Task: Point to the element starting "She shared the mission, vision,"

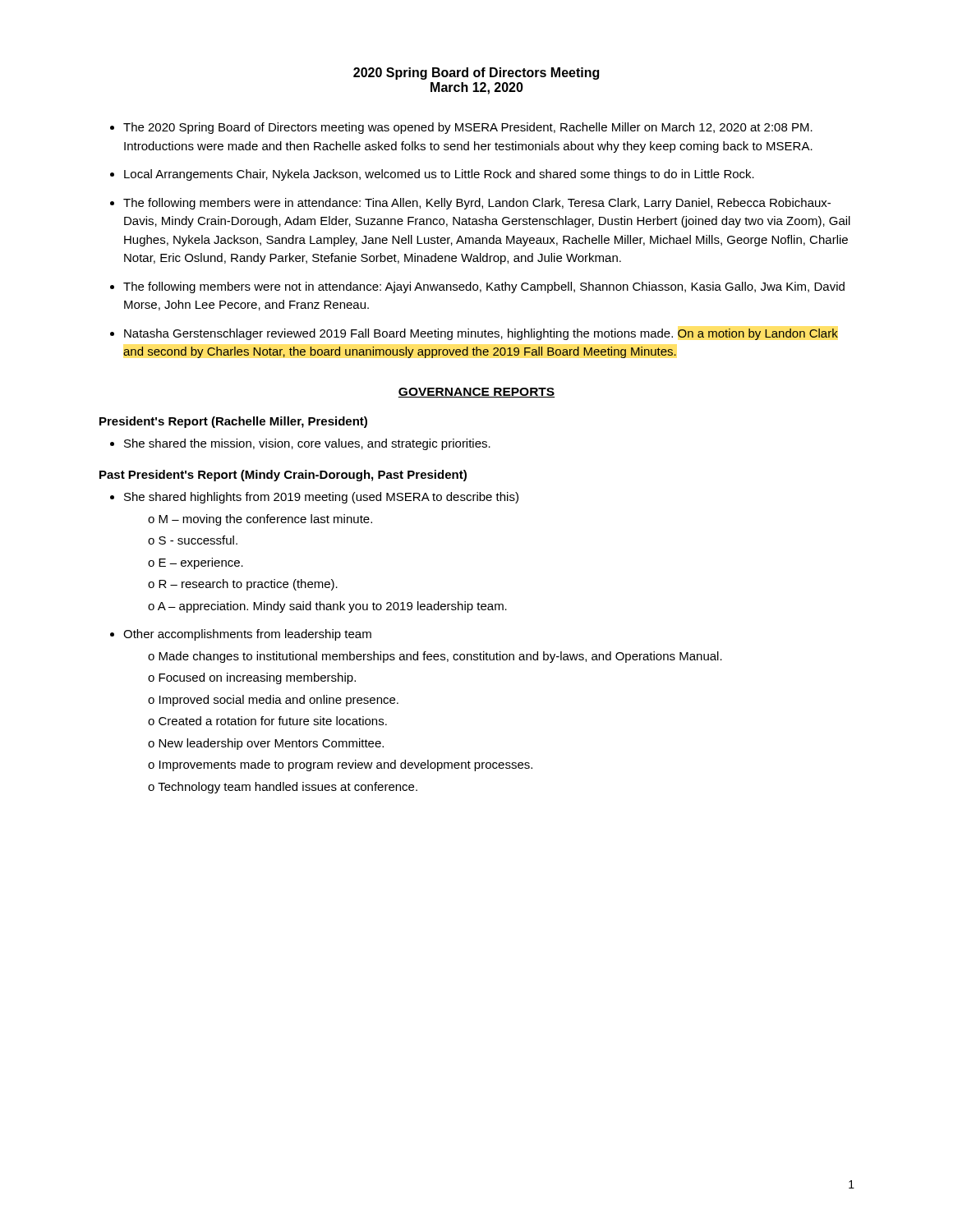Action: tap(307, 443)
